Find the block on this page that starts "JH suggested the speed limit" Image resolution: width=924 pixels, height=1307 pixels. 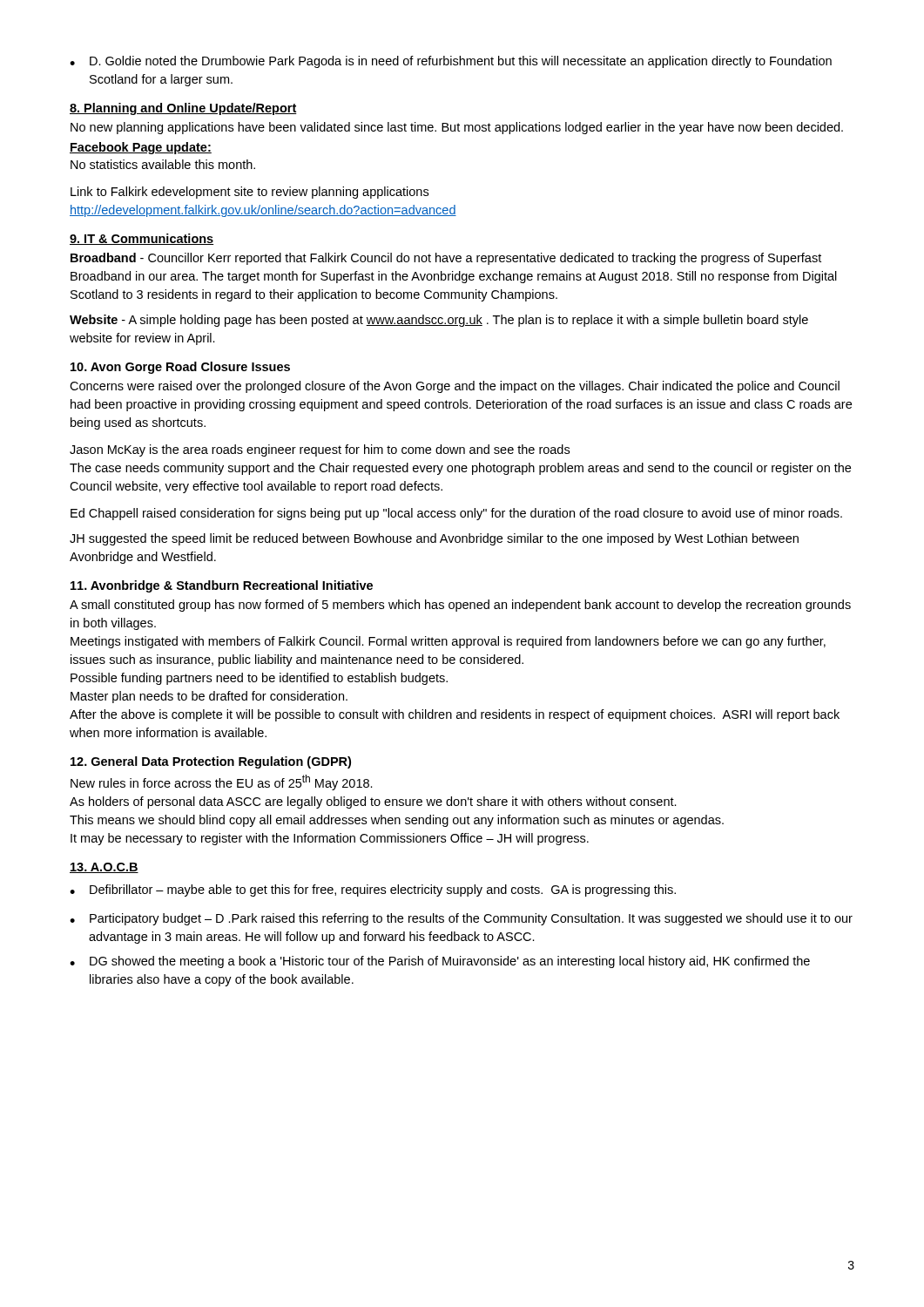coord(434,548)
